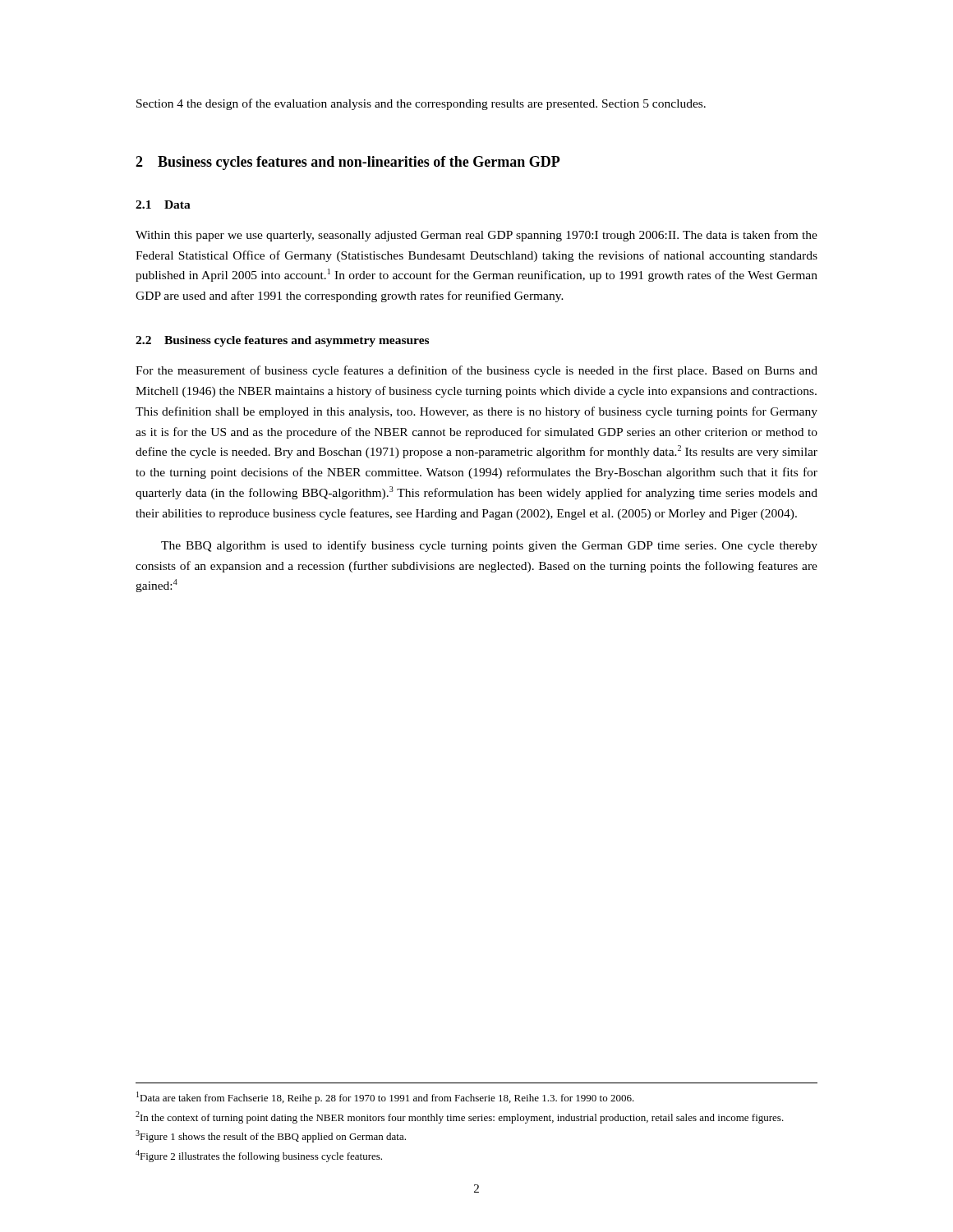
Task: Find the block on this page that starts "Within this paper we use quarterly, seasonally adjusted"
Action: [476, 265]
